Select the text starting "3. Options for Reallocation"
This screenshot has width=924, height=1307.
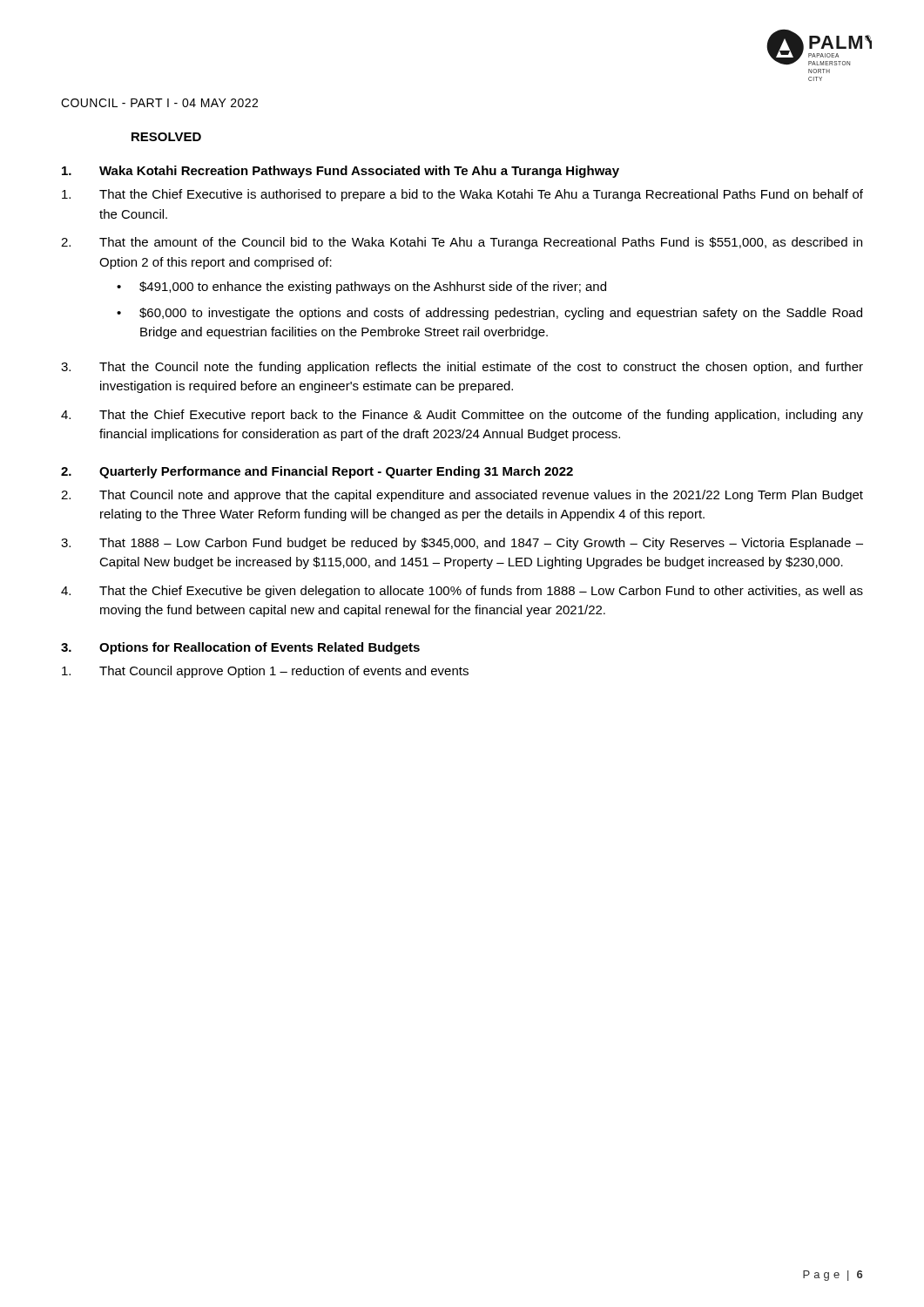pyautogui.click(x=240, y=648)
